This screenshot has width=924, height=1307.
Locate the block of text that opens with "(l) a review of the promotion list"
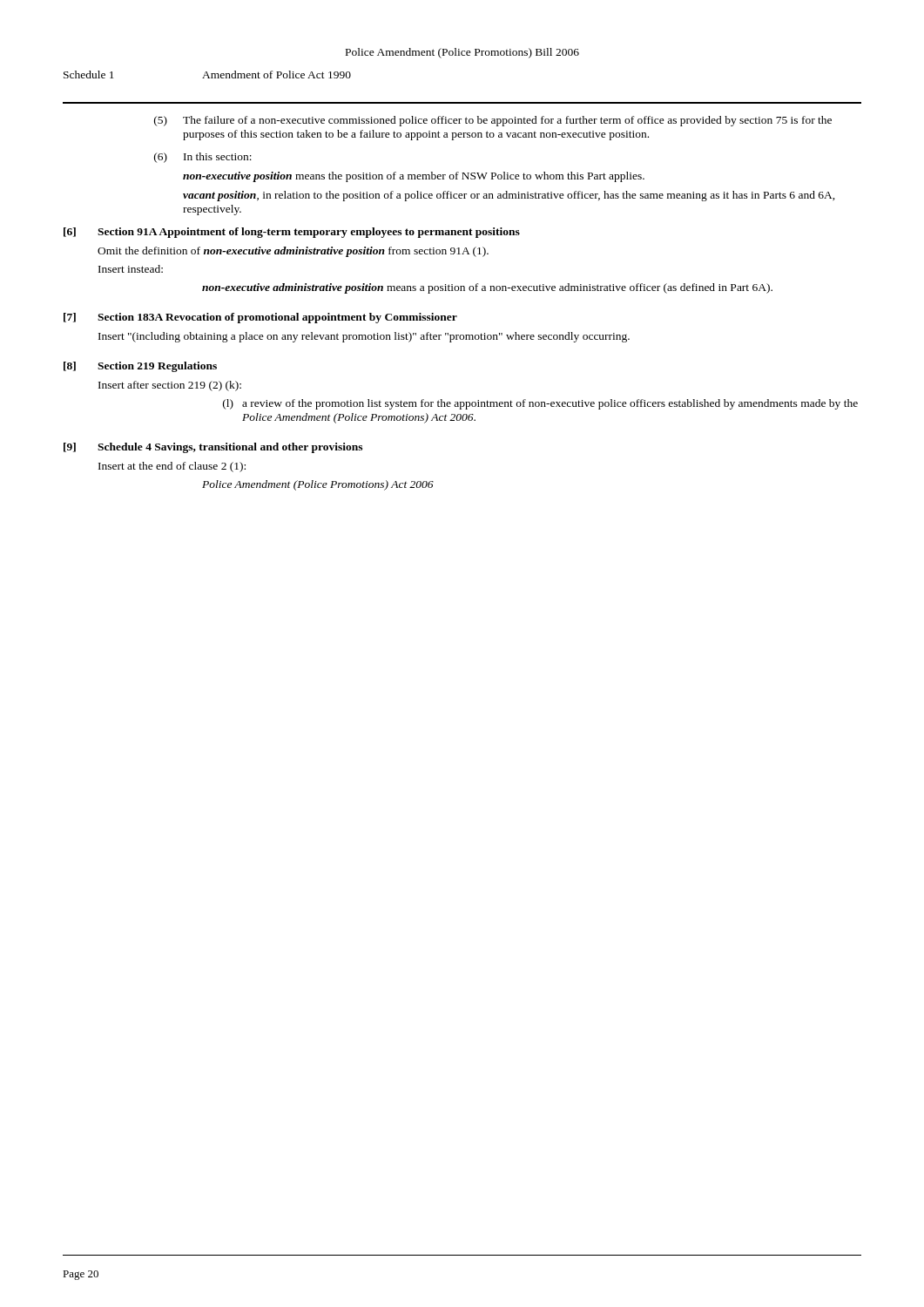pyautogui.click(x=532, y=410)
